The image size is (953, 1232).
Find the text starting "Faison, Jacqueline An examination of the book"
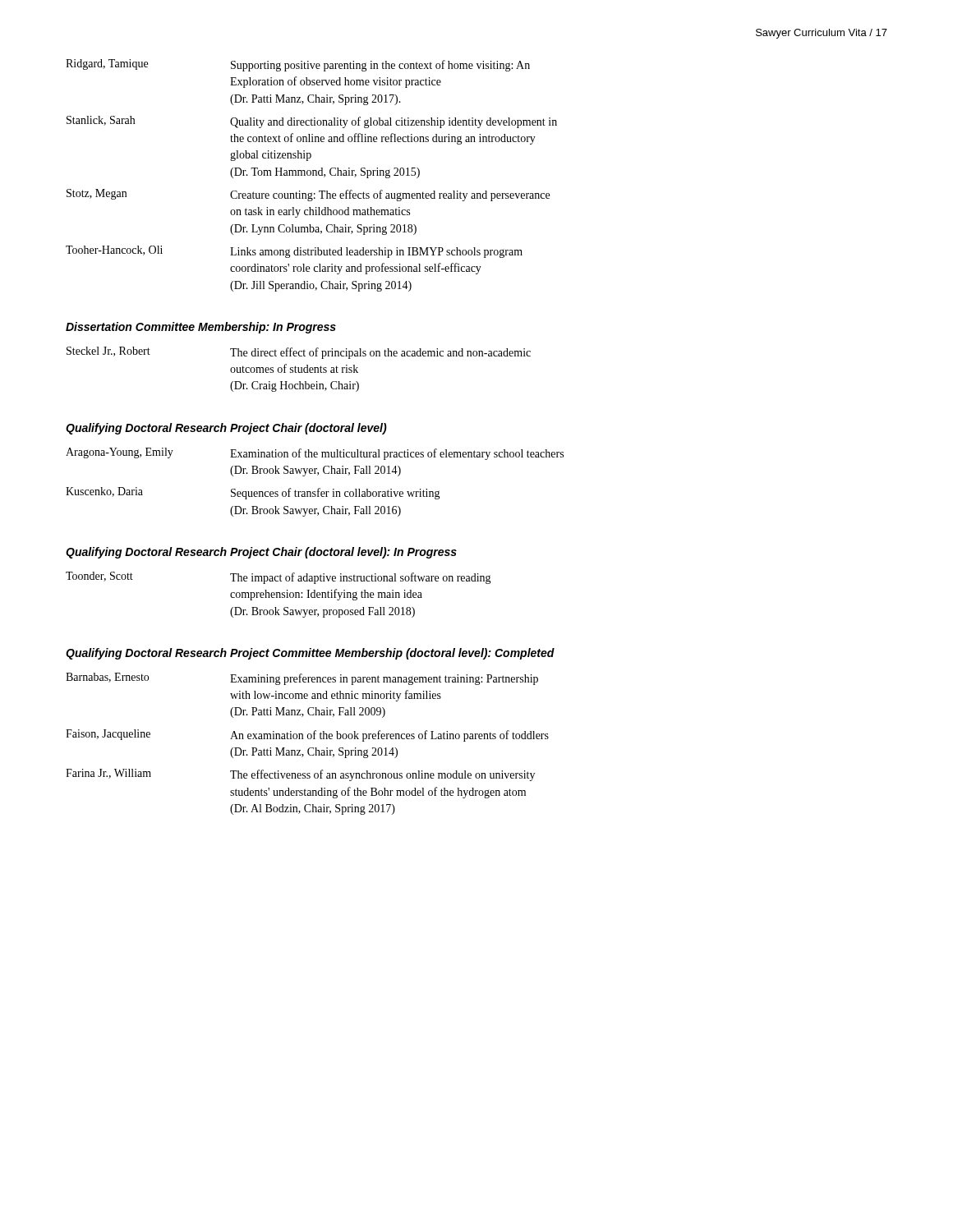pyautogui.click(x=476, y=744)
